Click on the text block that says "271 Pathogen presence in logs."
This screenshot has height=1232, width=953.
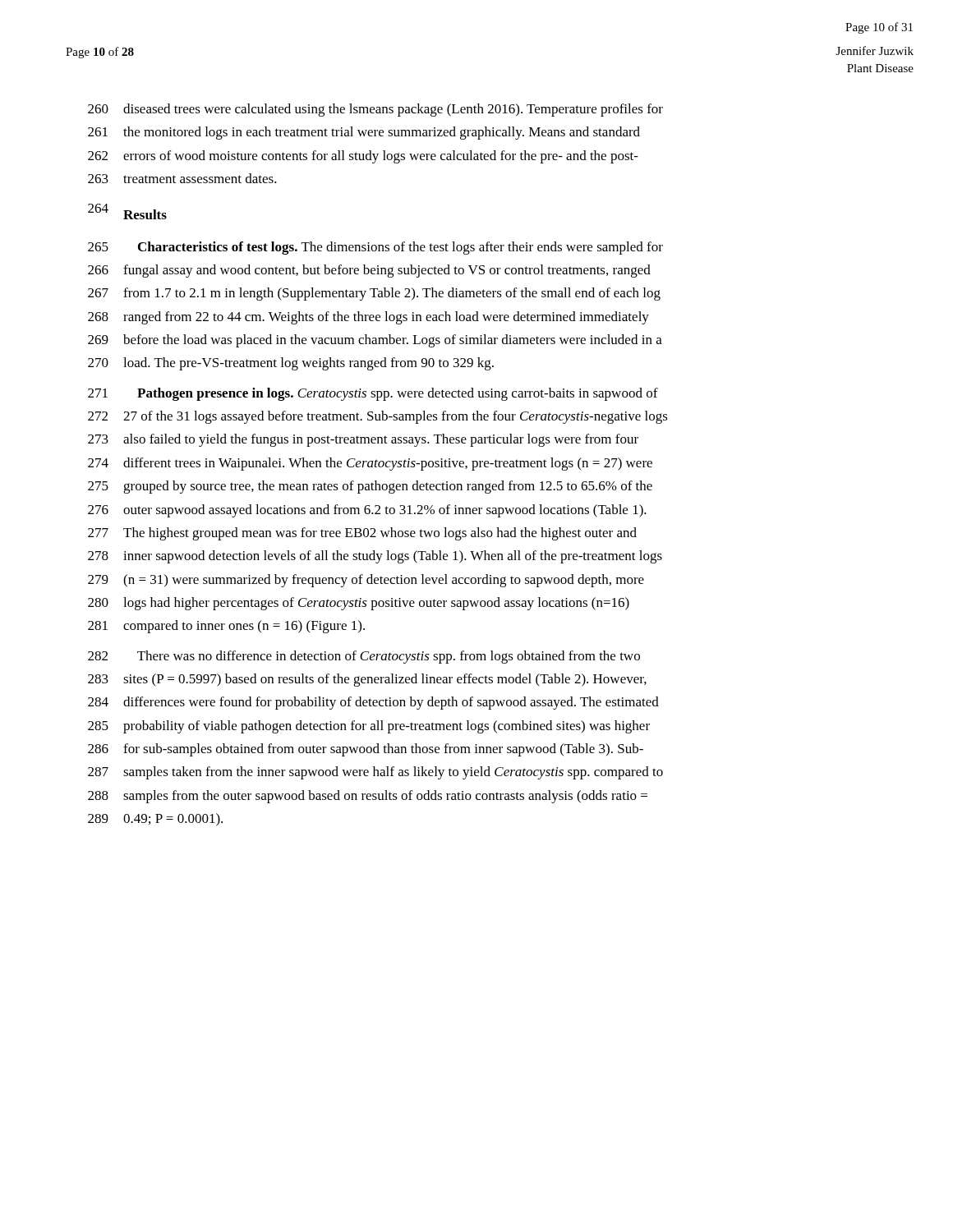(x=476, y=510)
